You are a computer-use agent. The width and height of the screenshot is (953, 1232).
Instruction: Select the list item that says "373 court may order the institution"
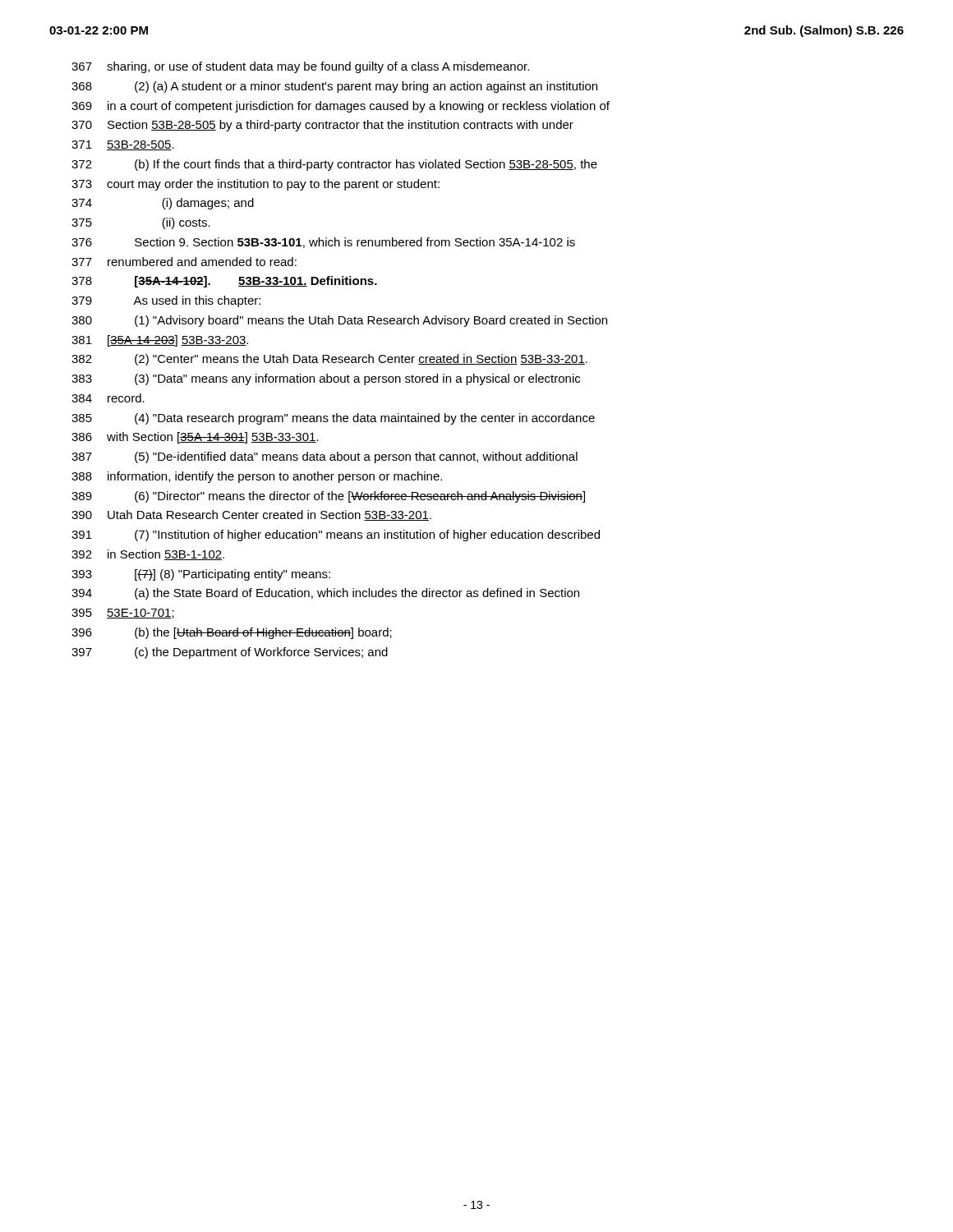click(x=256, y=185)
